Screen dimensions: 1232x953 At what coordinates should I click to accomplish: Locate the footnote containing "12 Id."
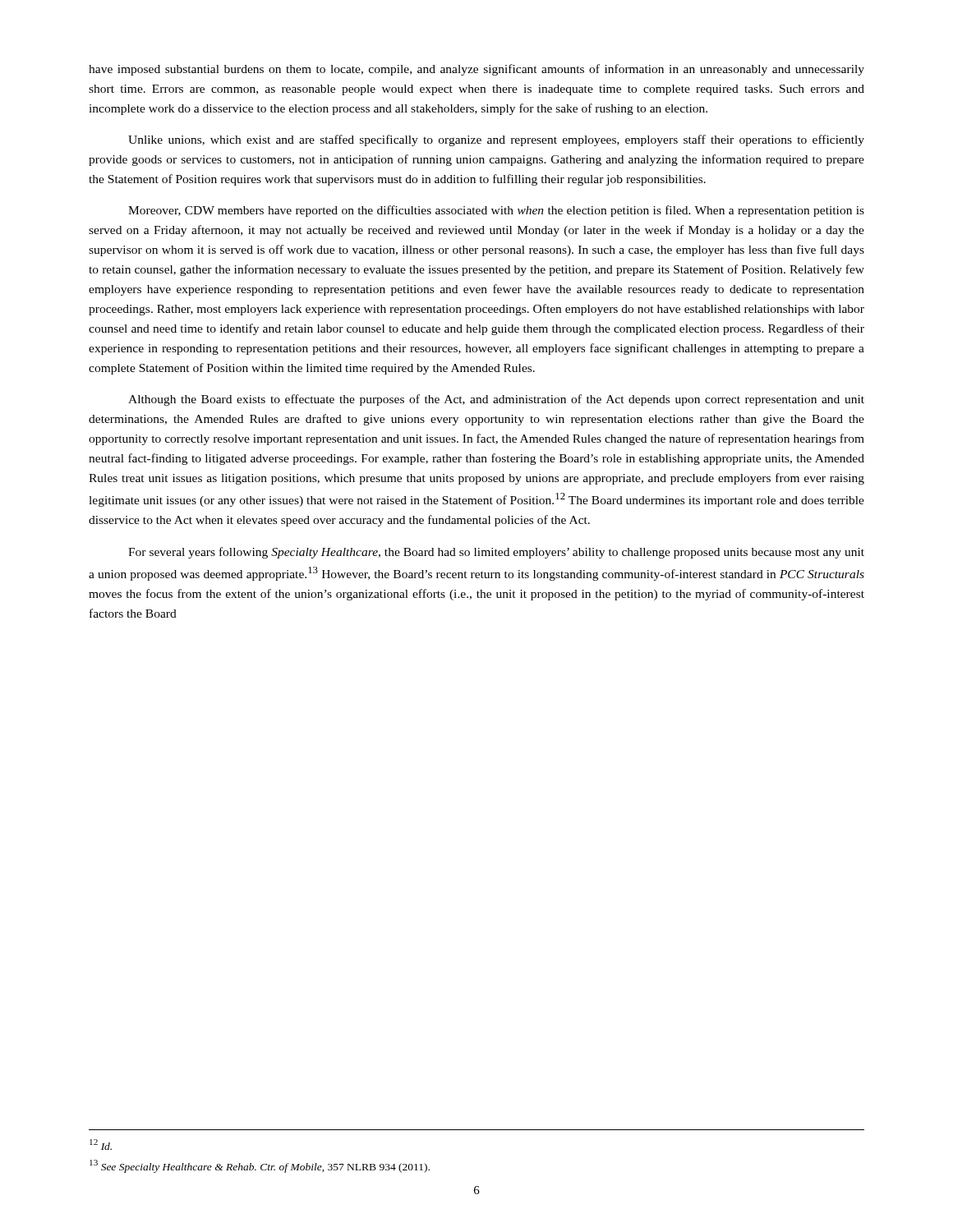101,1145
